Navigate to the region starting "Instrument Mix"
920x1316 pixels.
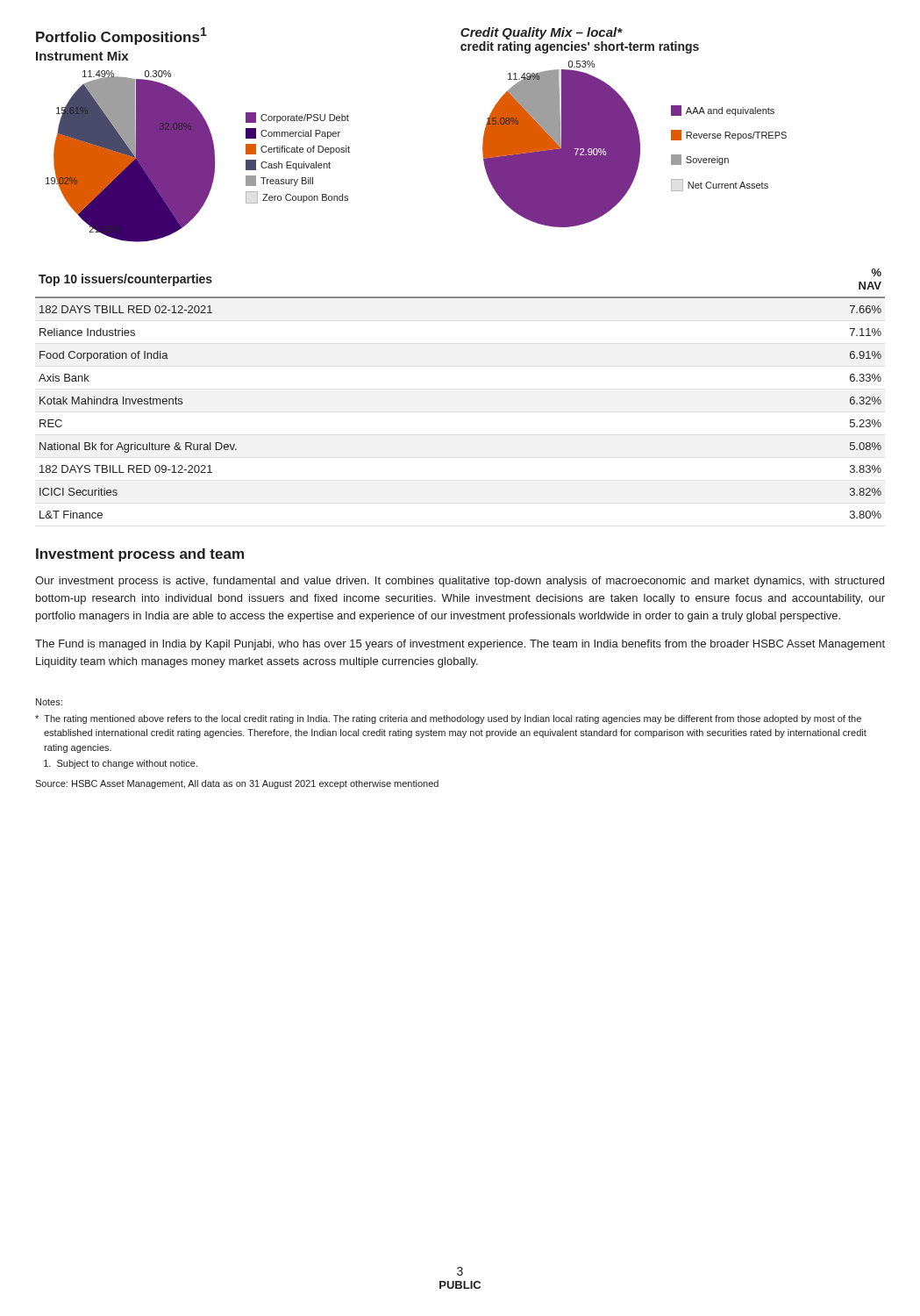pyautogui.click(x=82, y=55)
